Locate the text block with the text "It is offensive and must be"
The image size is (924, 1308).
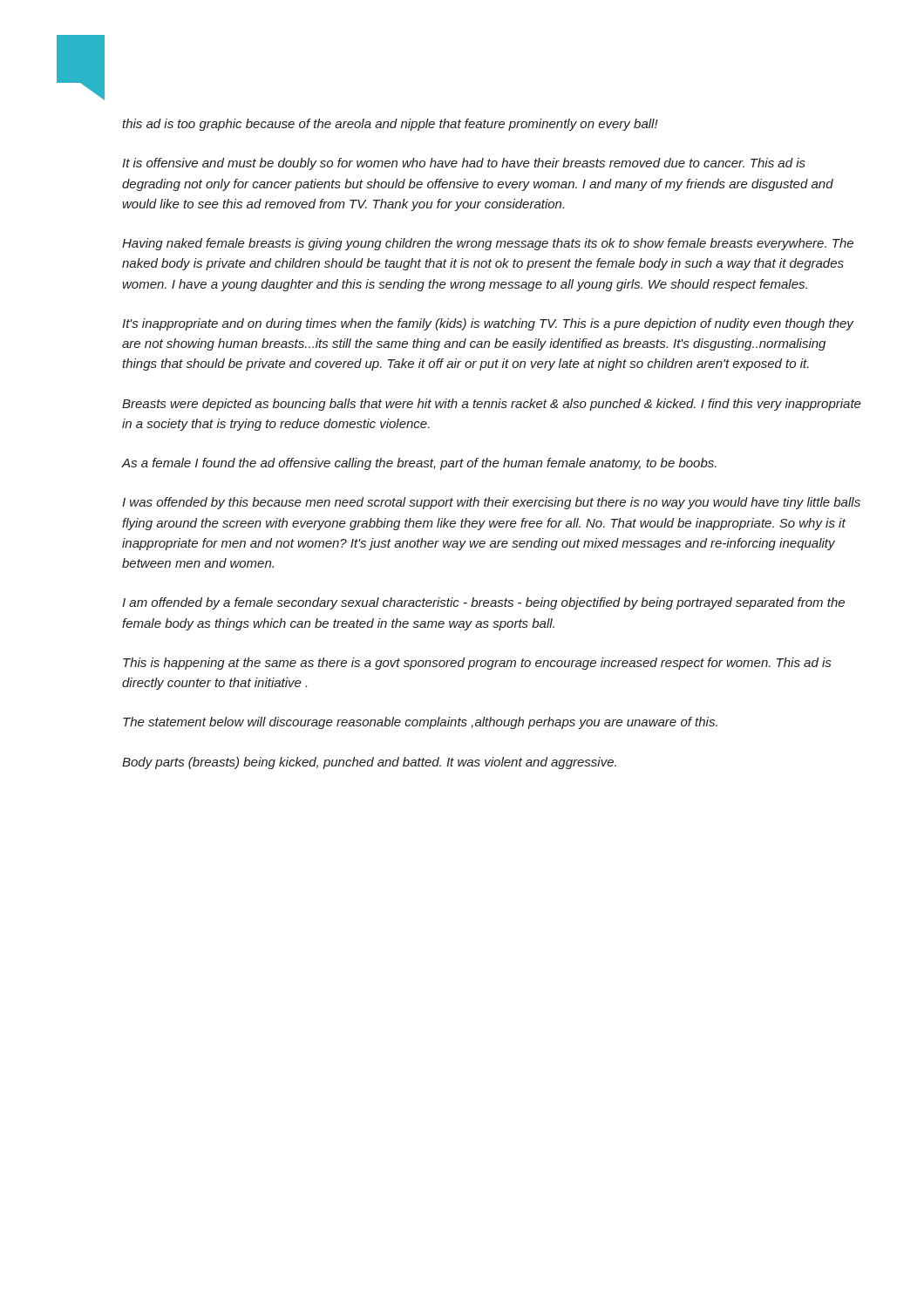click(x=477, y=183)
